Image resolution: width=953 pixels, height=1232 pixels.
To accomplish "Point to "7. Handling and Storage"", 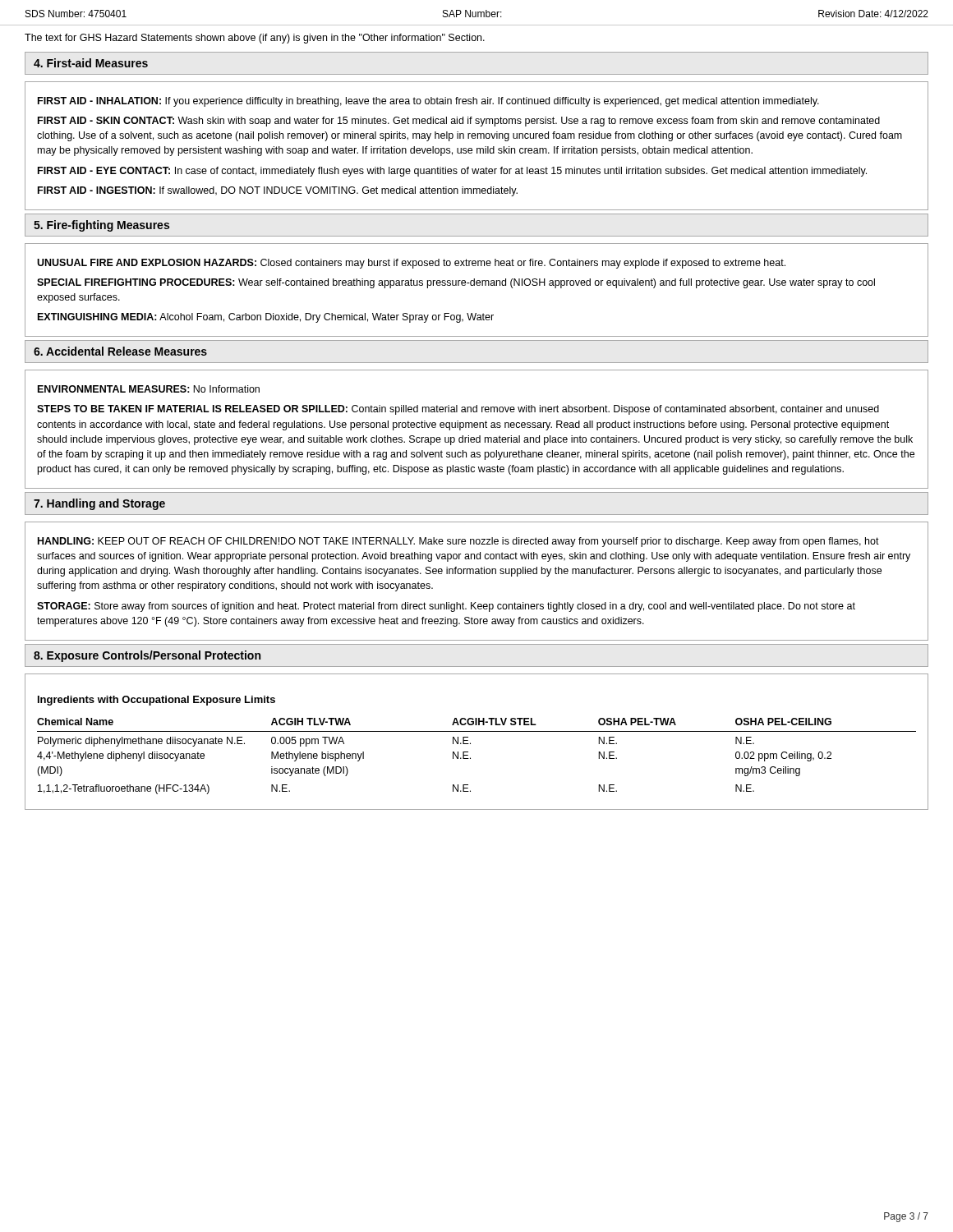I will [99, 503].
